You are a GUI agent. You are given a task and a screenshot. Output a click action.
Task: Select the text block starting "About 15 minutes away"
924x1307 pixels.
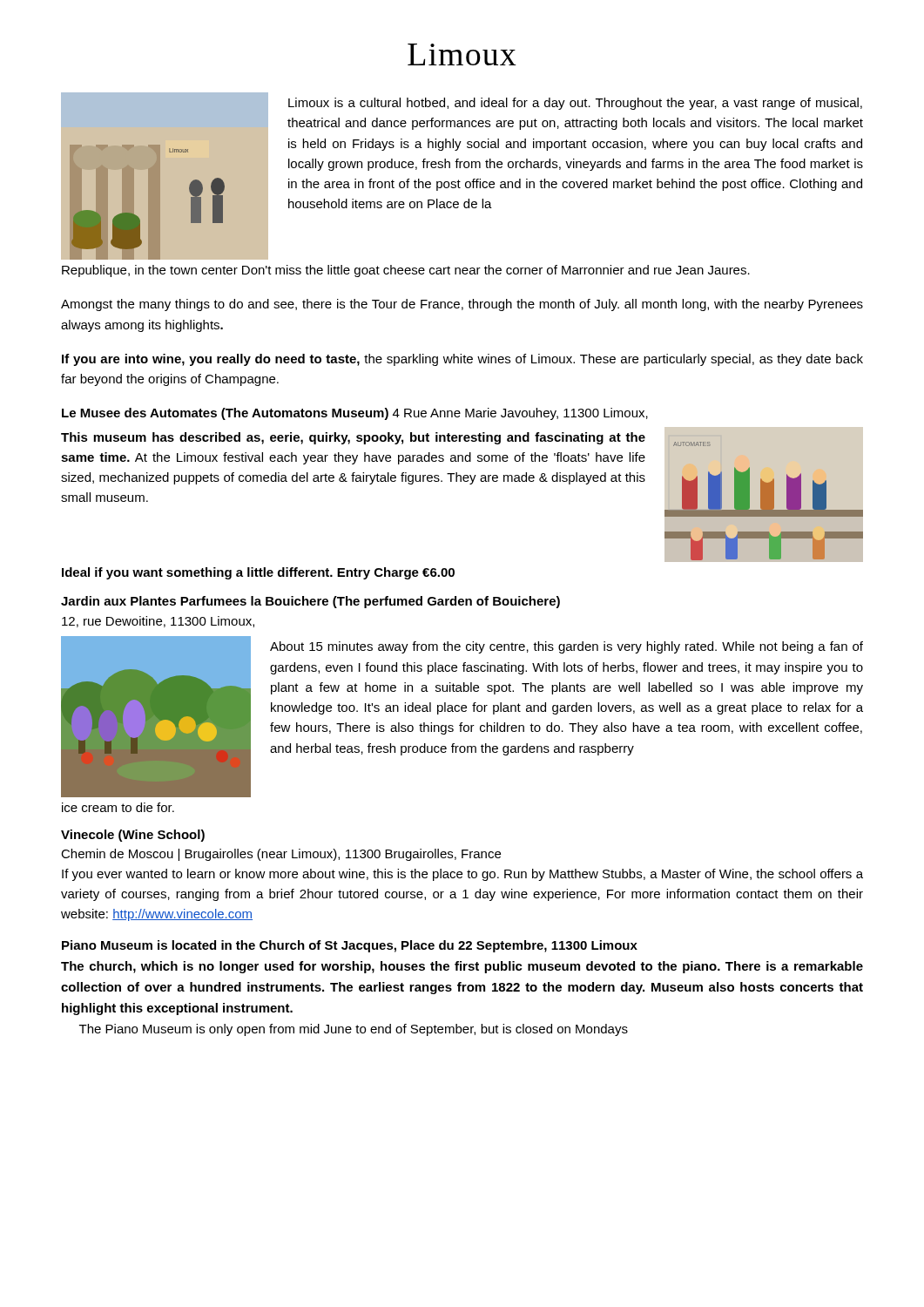click(x=567, y=697)
